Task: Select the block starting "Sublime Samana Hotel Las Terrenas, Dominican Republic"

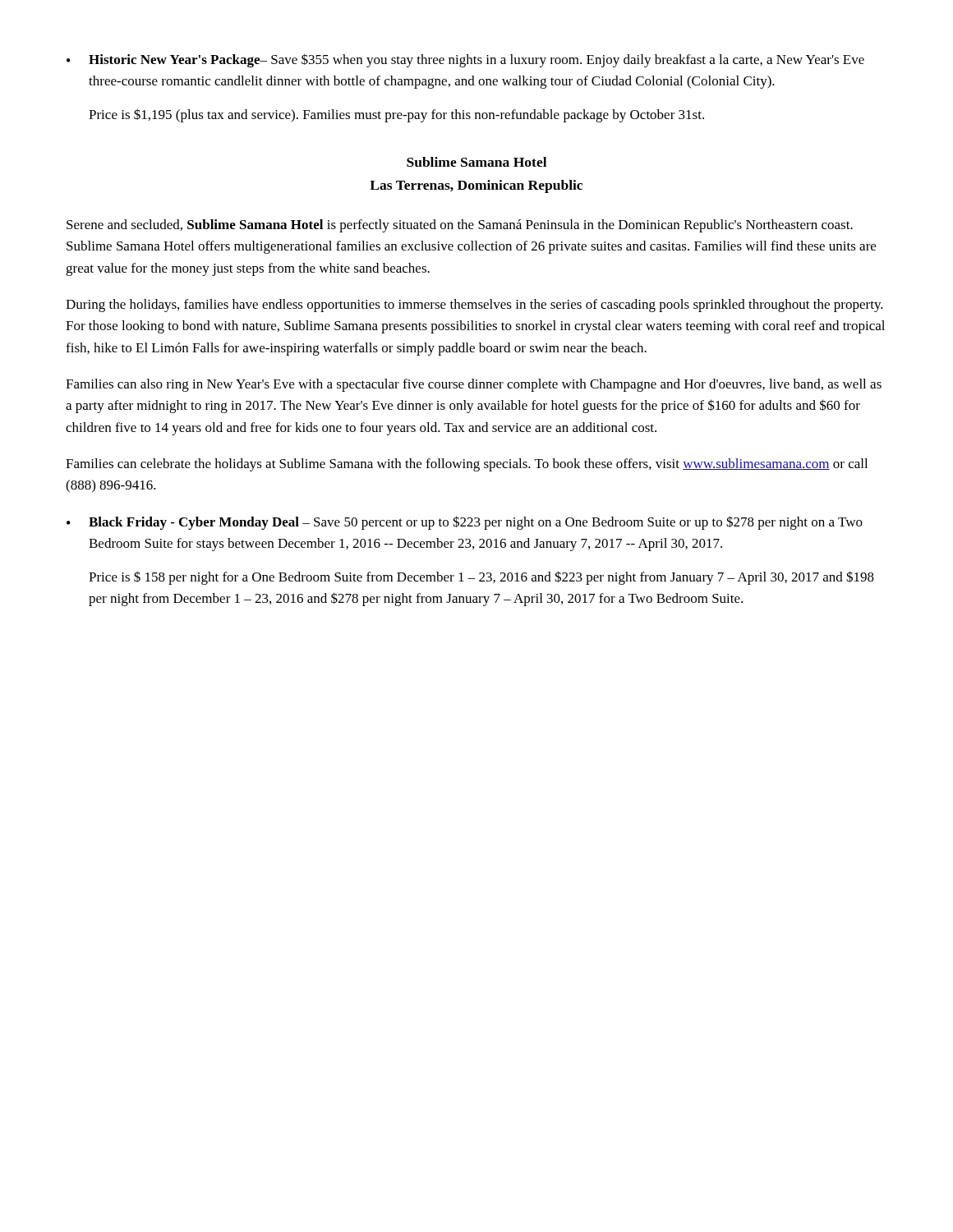Action: click(476, 173)
